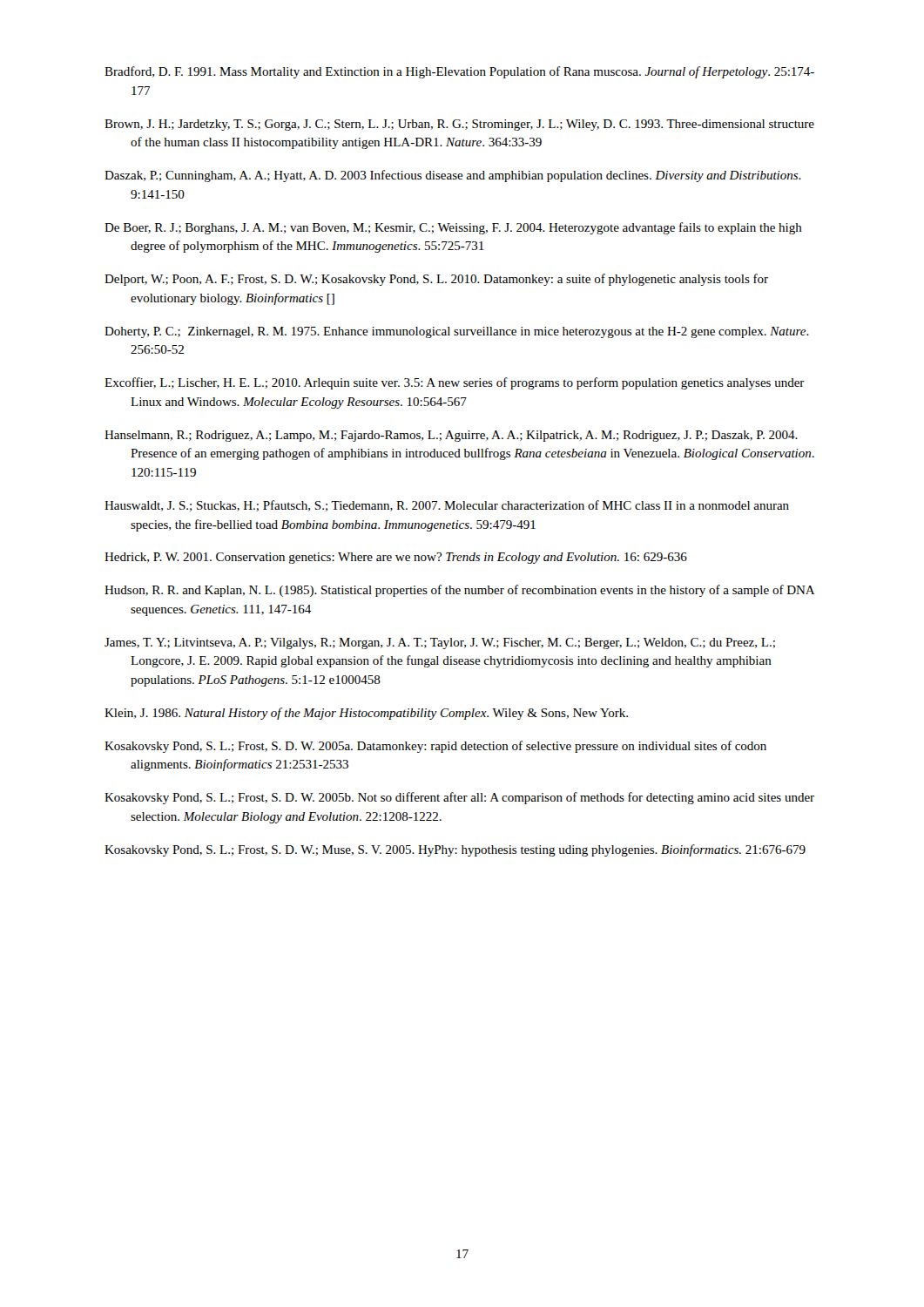
Task: Where is the passage that starts "Brown, J. H.; Jardetzky,"?
Action: (459, 133)
